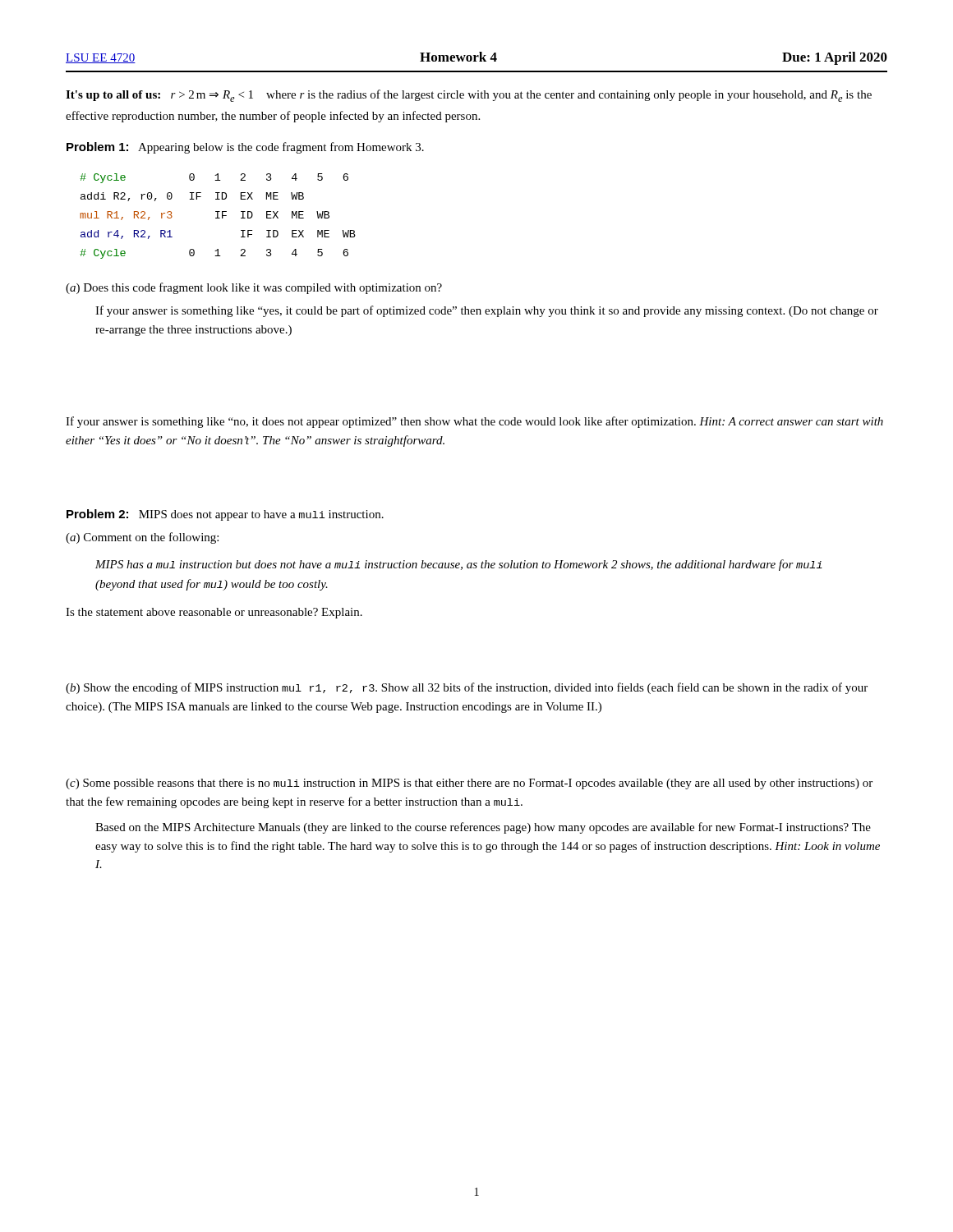Find the block on this page that starts "(c) Some possible reasons that there is no"
The height and width of the screenshot is (1232, 953).
pyautogui.click(x=469, y=793)
